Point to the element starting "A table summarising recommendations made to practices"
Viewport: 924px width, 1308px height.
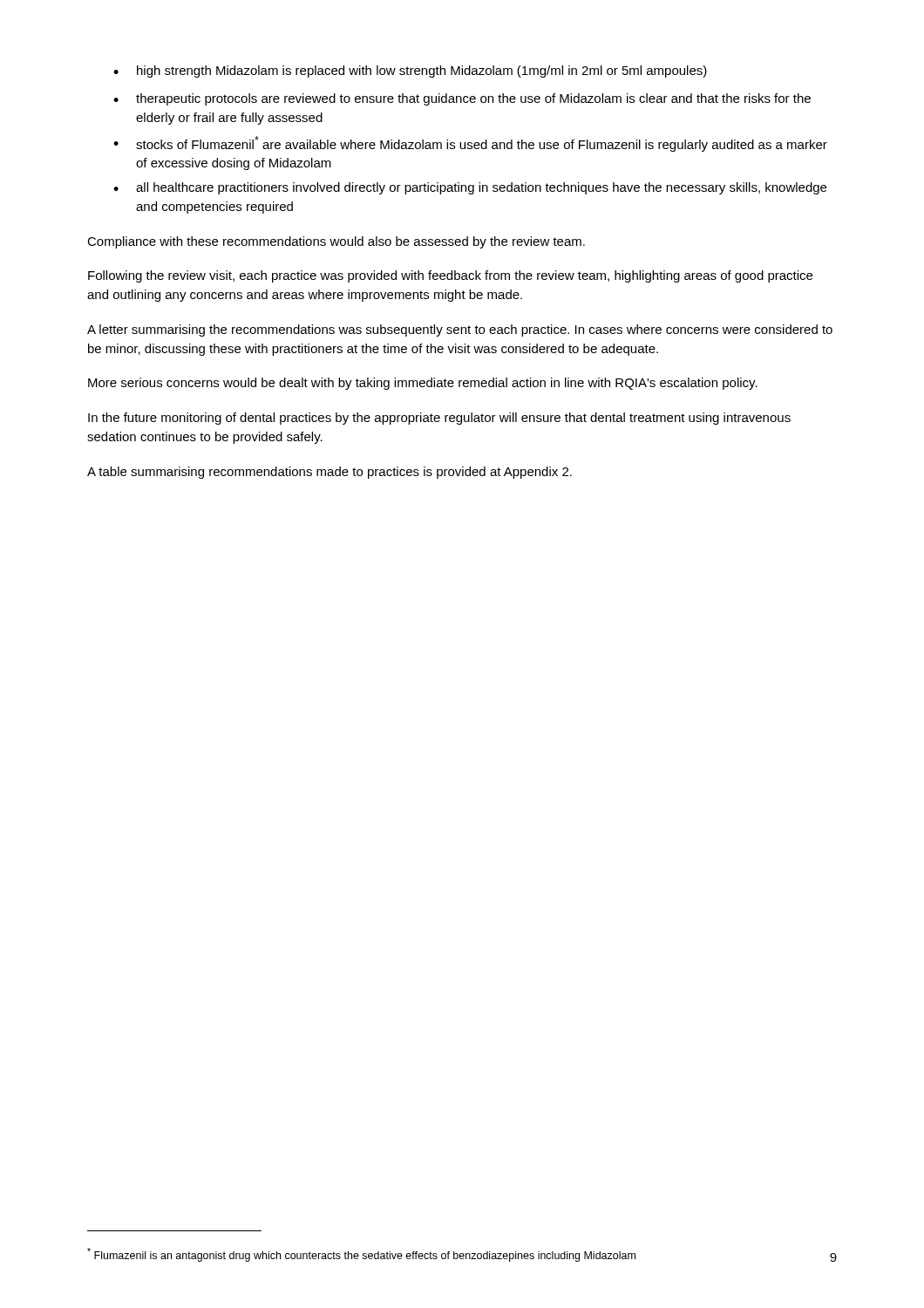(x=330, y=471)
